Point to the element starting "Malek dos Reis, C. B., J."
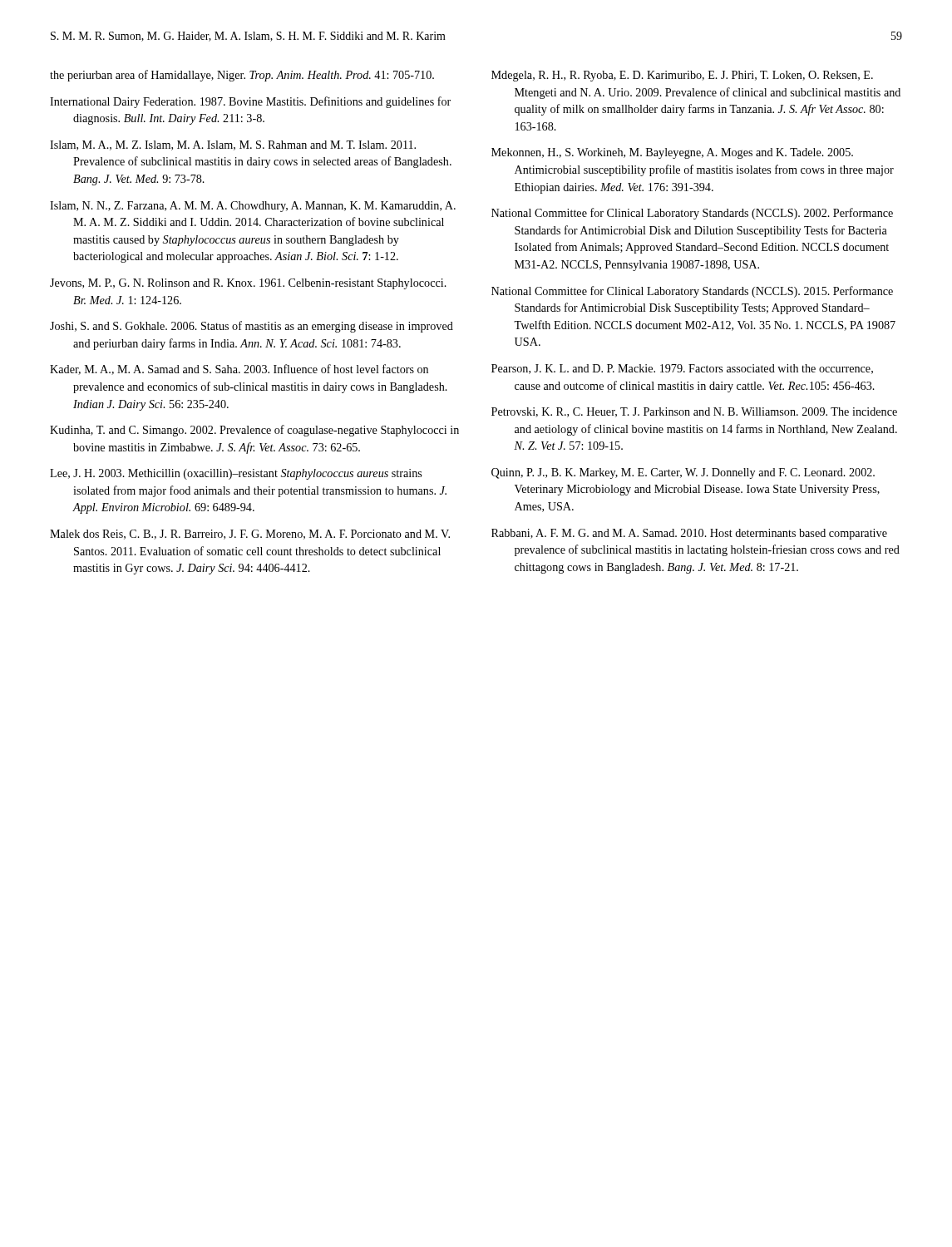The image size is (952, 1247). pyautogui.click(x=250, y=551)
